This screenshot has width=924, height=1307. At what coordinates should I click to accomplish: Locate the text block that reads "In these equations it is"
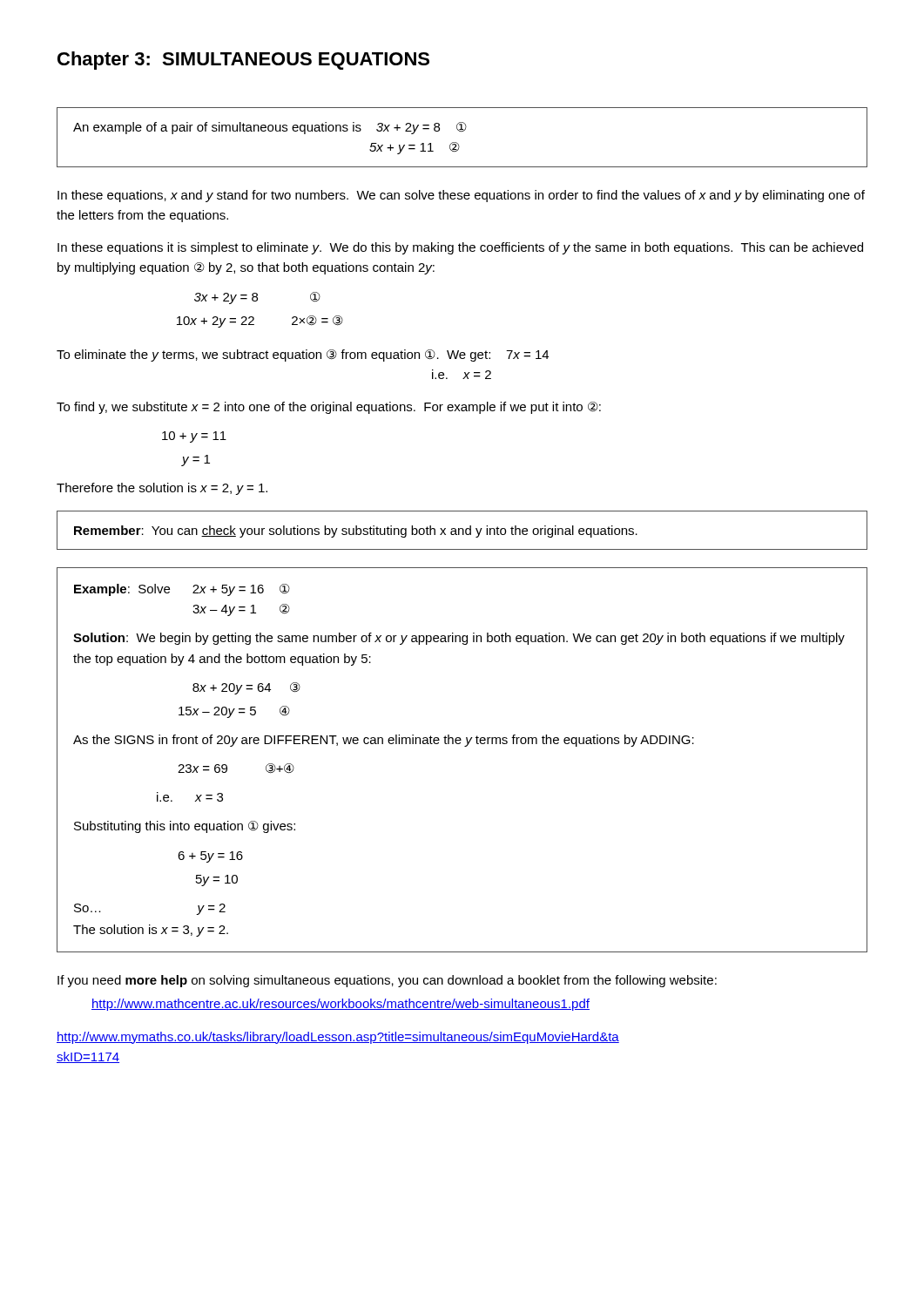coord(460,248)
